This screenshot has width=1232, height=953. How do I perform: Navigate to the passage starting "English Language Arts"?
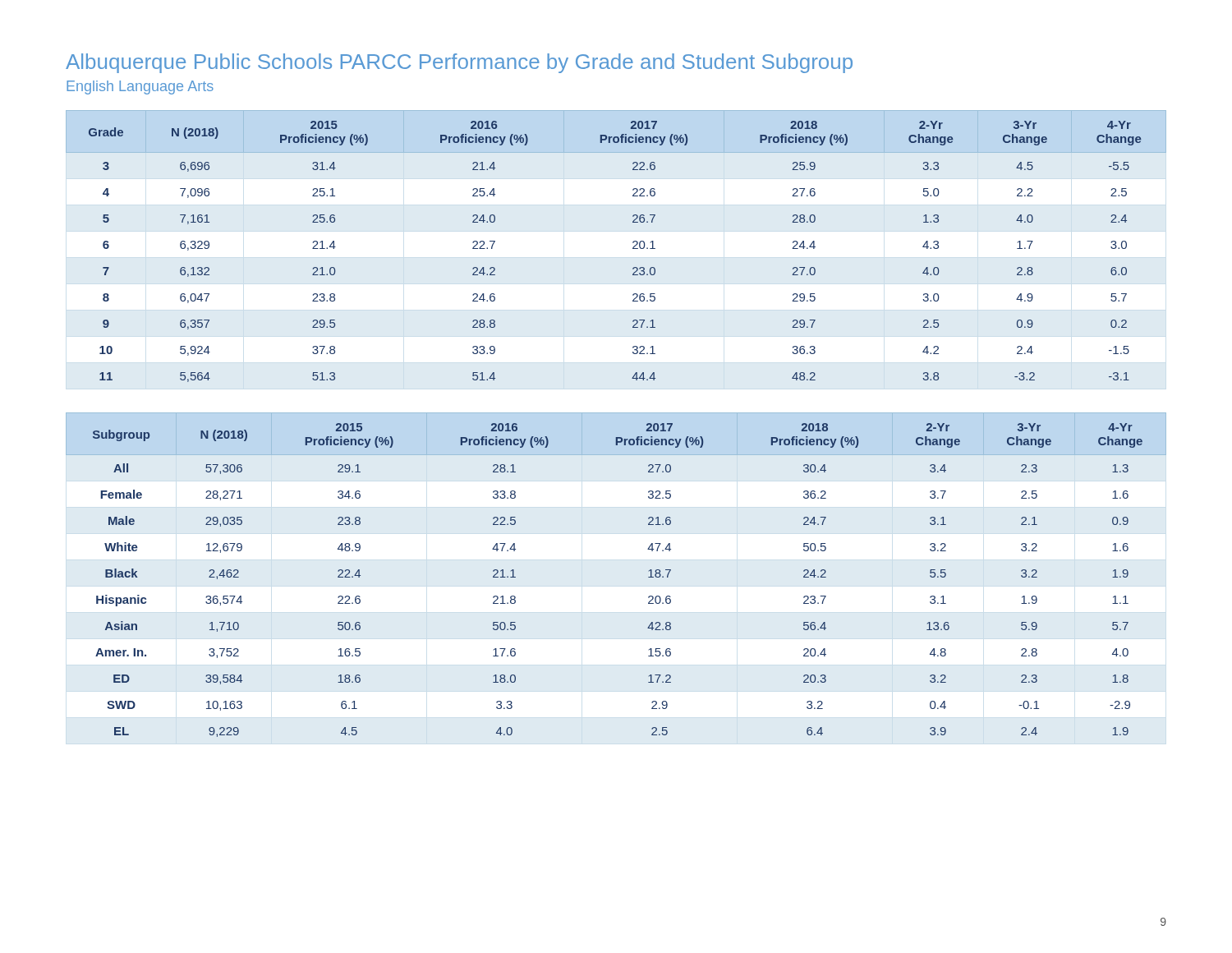(x=140, y=86)
